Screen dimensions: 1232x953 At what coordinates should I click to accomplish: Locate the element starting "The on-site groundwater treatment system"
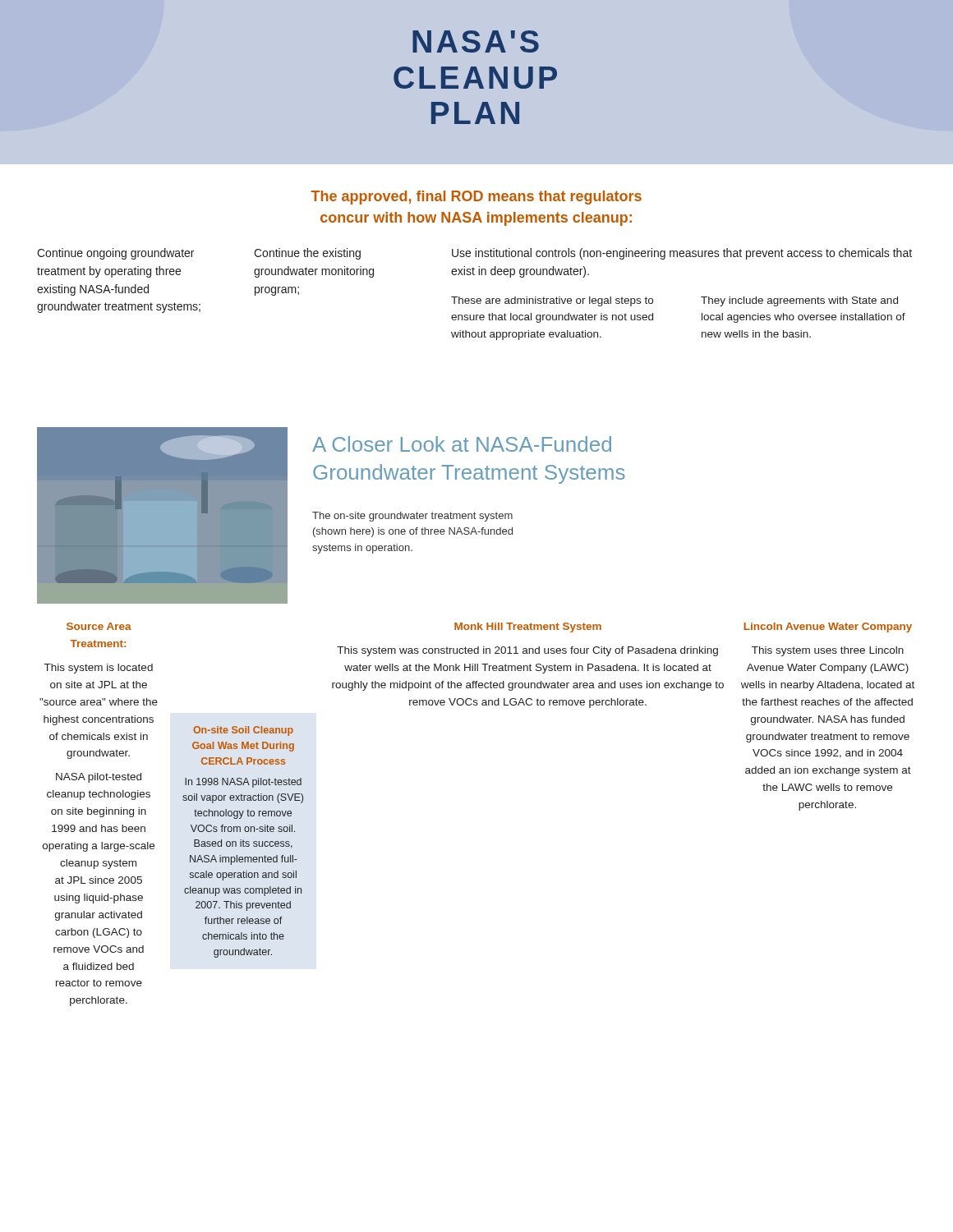(413, 531)
